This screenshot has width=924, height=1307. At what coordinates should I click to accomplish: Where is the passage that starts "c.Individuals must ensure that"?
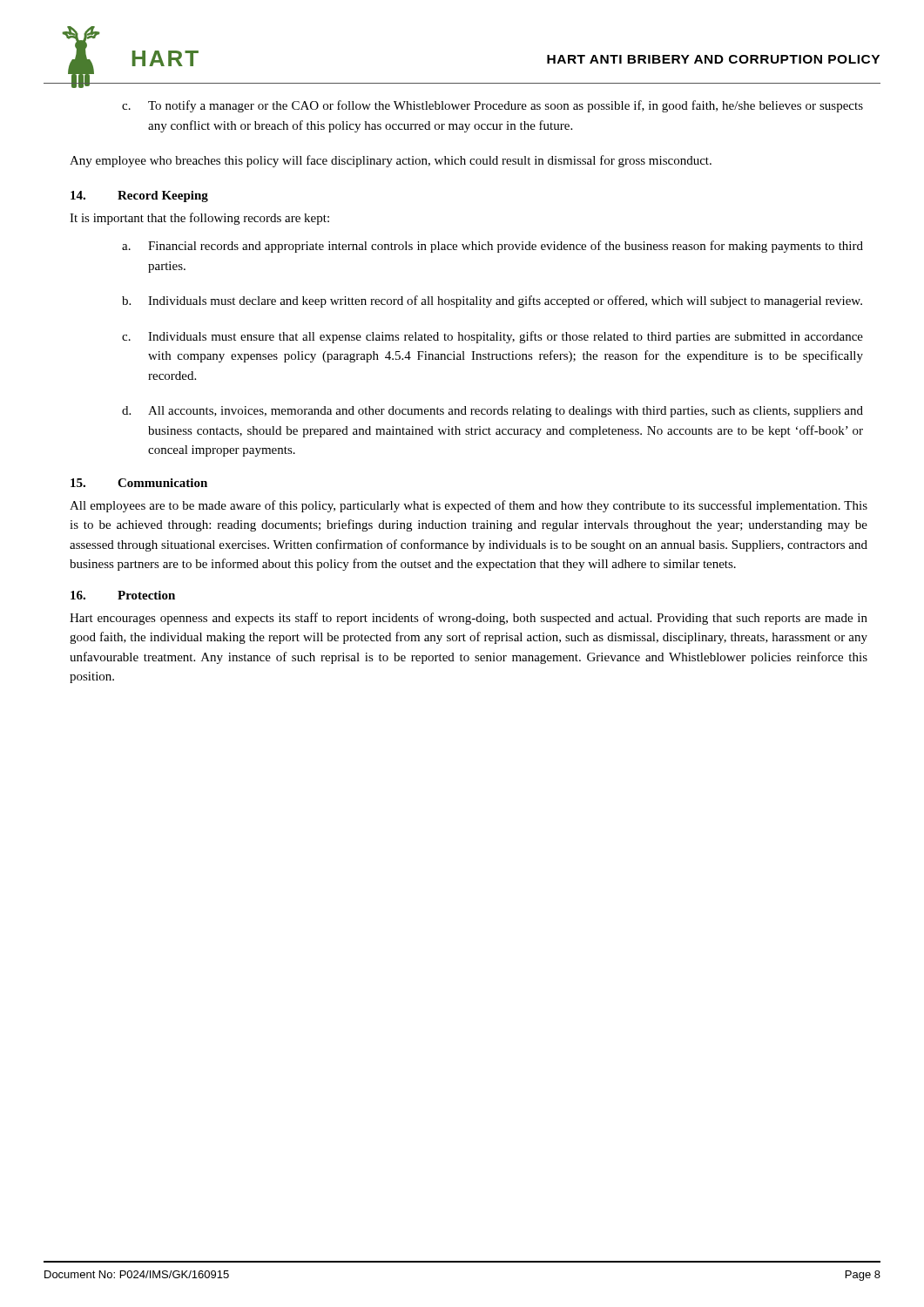point(492,356)
